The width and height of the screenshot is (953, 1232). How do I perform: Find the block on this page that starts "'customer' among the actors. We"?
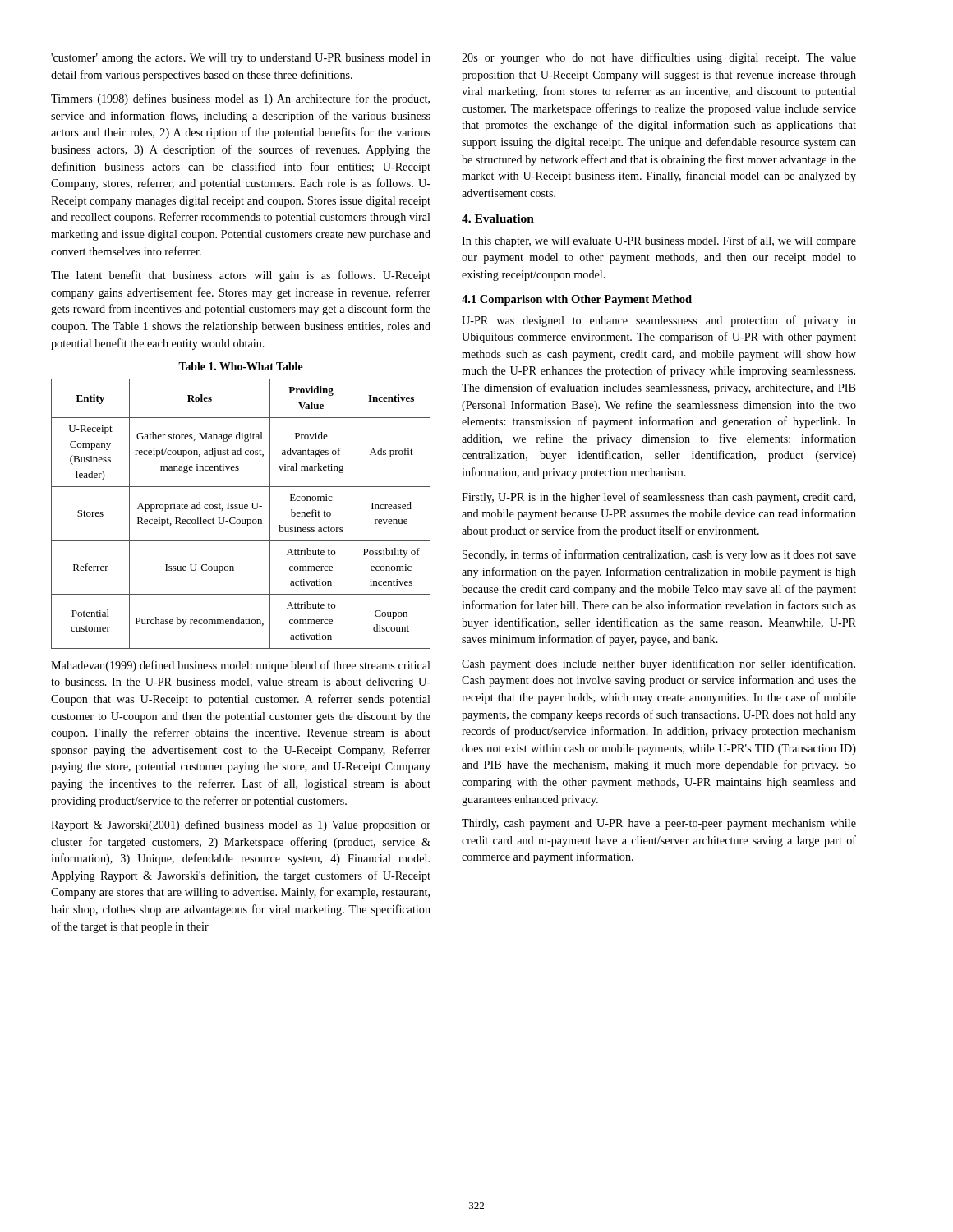241,66
